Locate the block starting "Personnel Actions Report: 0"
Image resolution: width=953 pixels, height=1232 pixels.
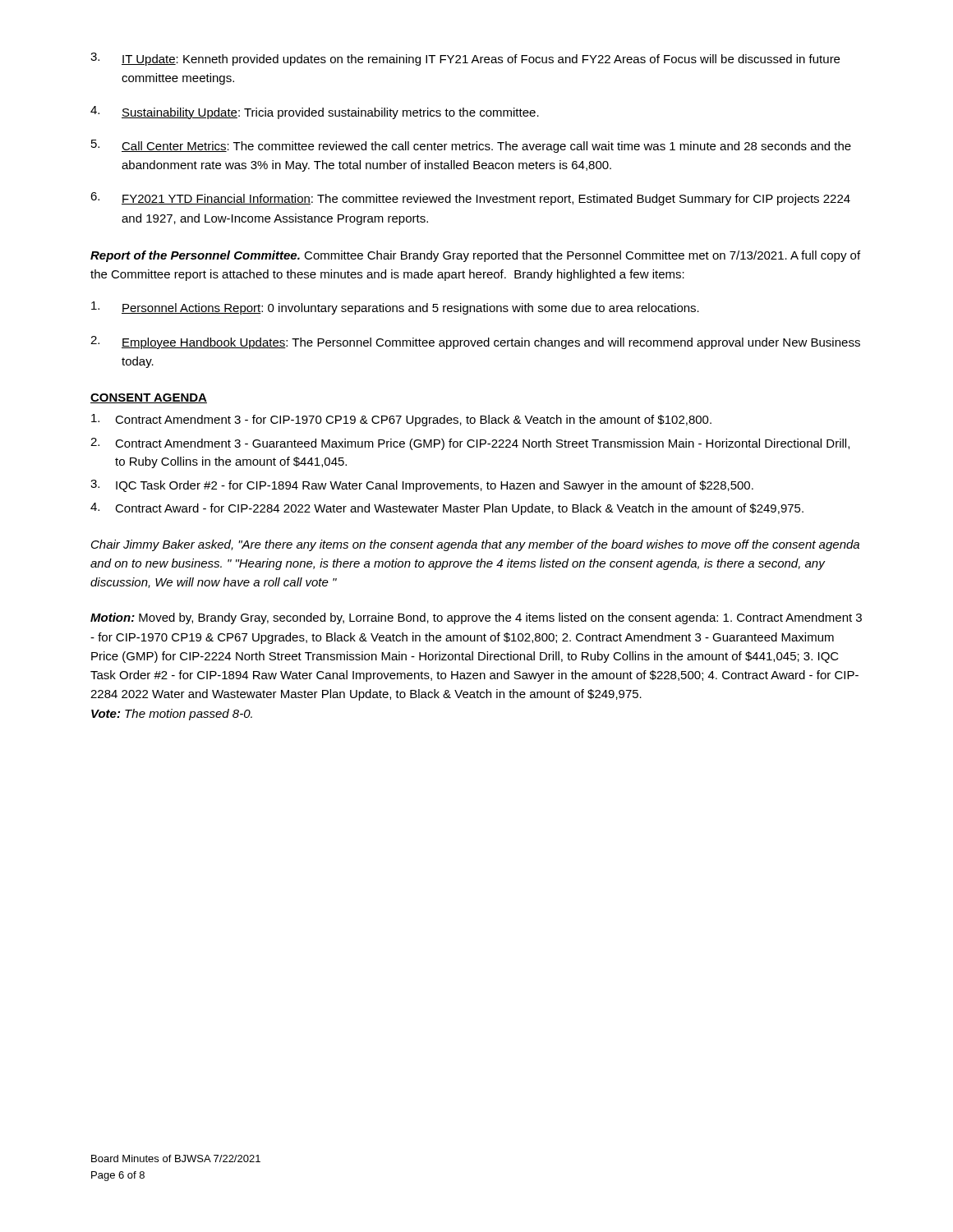pos(476,308)
